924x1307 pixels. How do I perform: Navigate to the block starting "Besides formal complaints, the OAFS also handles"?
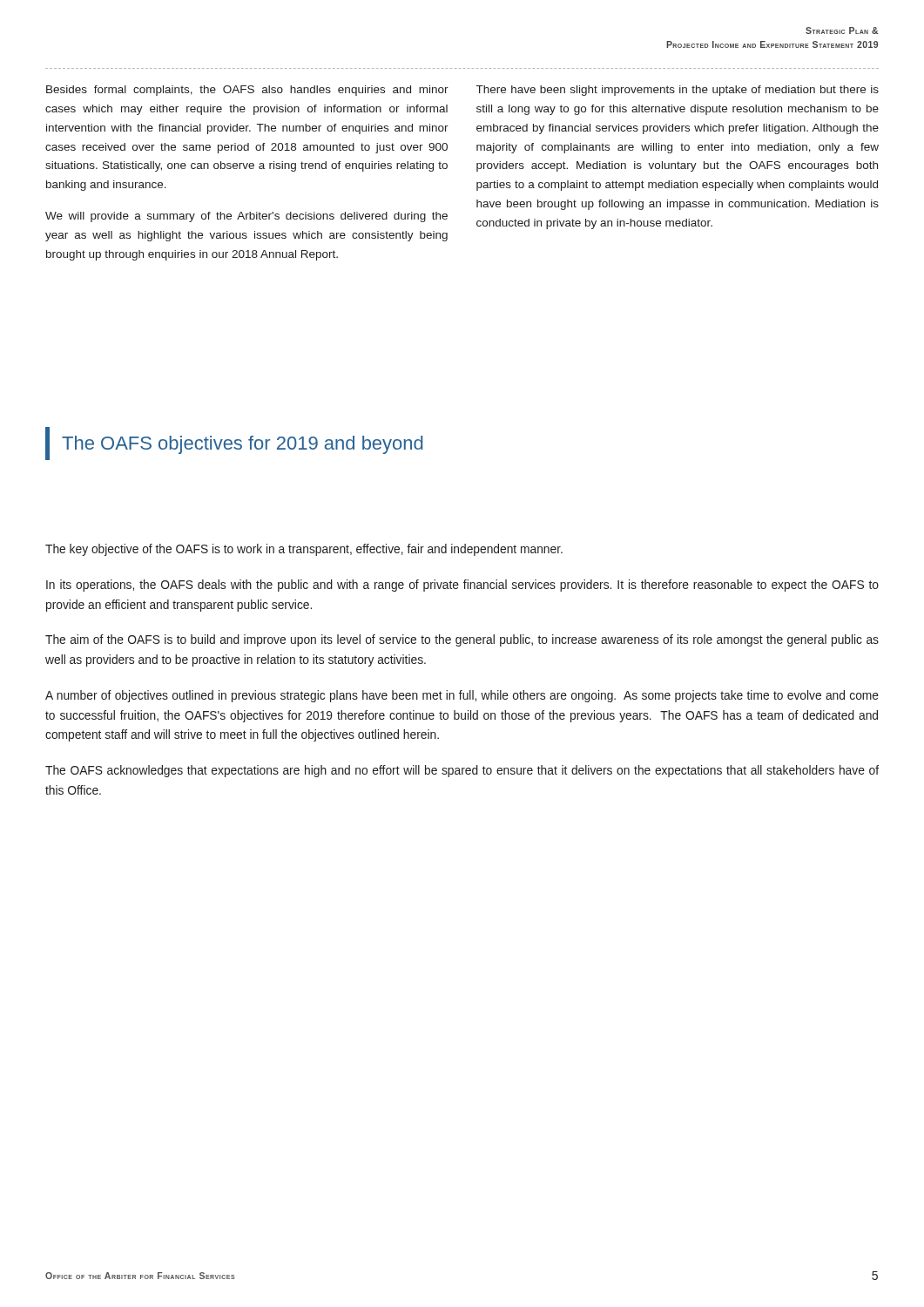(x=247, y=172)
